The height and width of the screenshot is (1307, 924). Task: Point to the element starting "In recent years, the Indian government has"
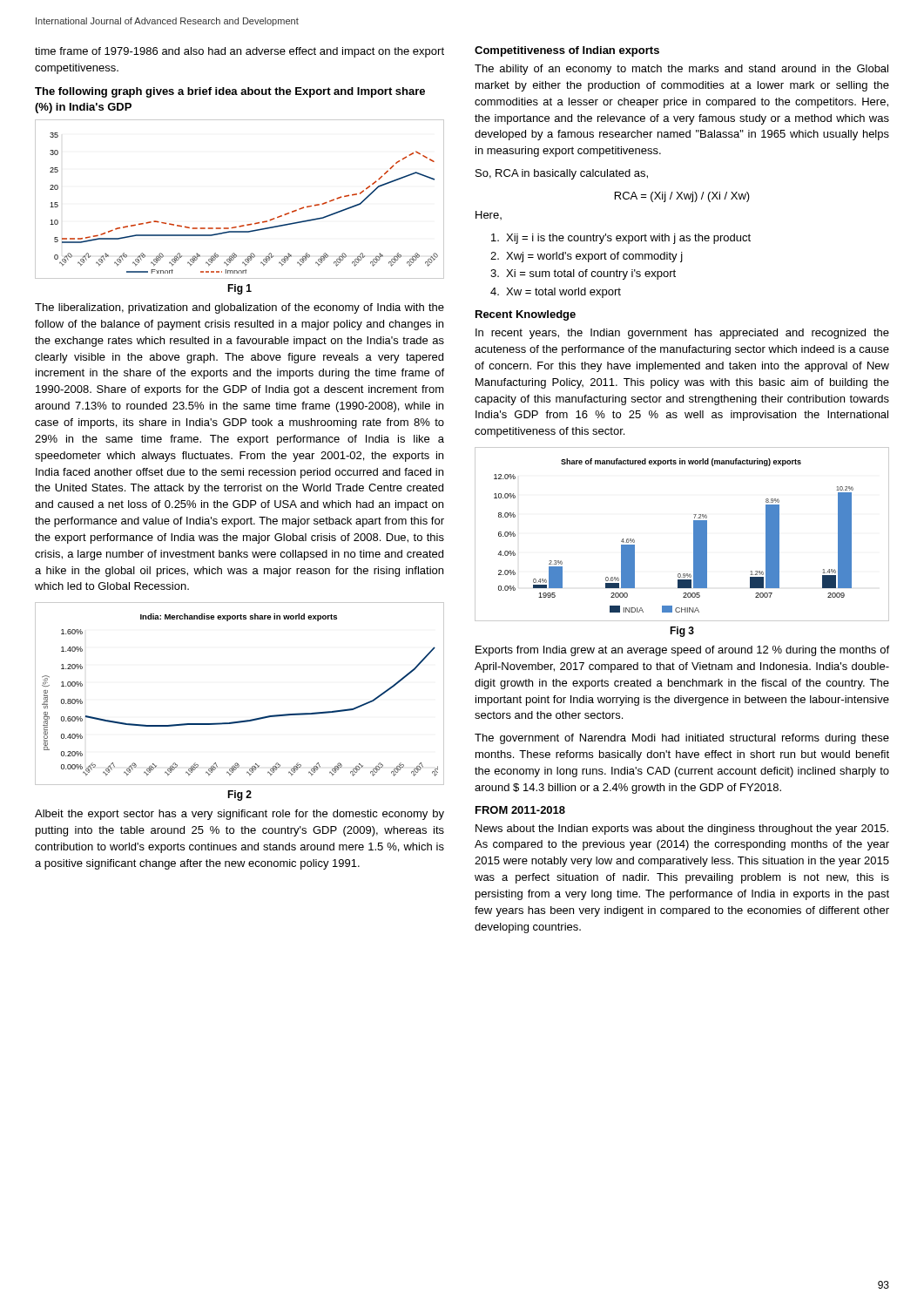pos(682,383)
